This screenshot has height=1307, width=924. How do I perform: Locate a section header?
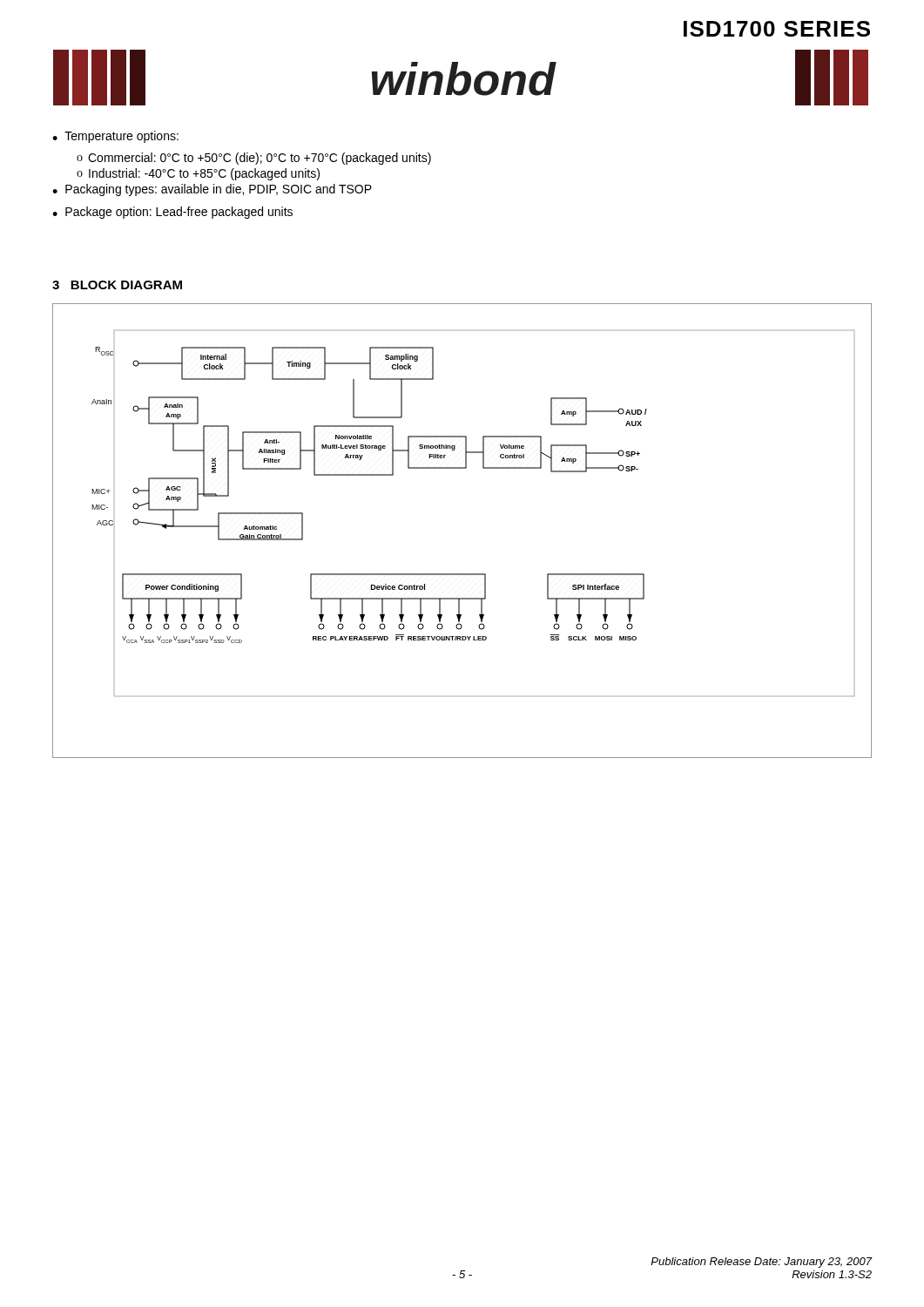[x=118, y=284]
